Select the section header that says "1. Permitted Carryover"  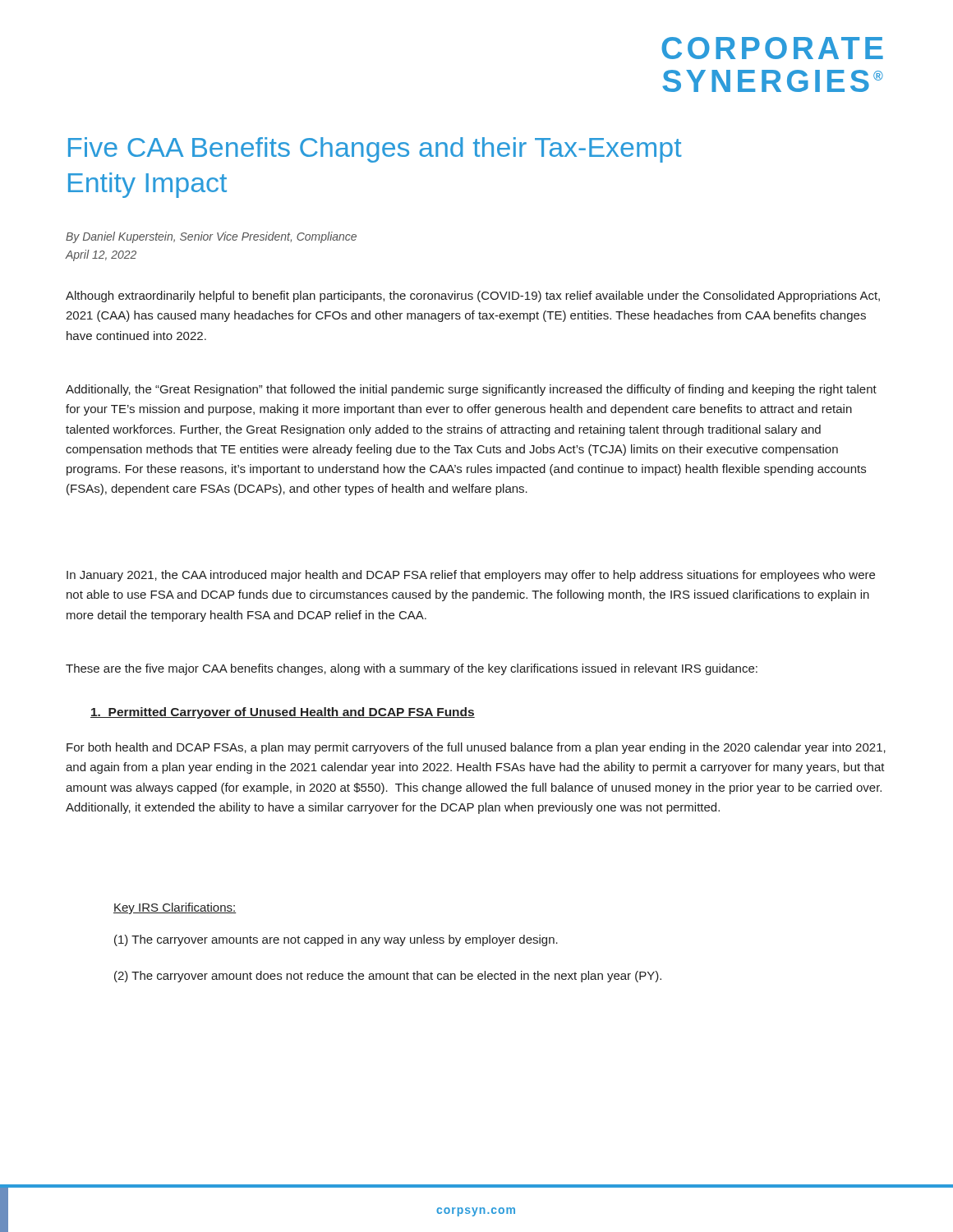(476, 712)
